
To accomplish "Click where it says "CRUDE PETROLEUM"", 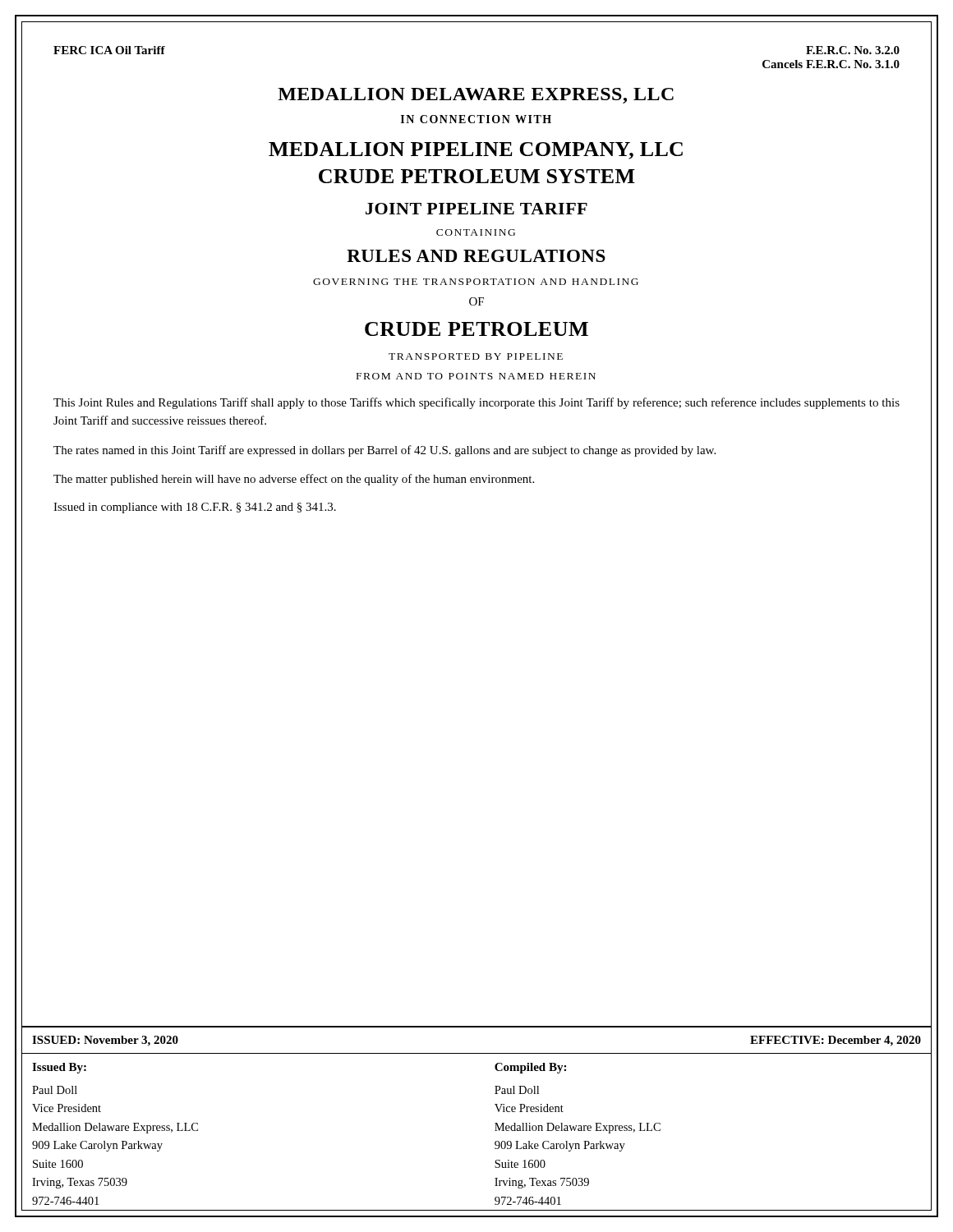I will coord(476,329).
